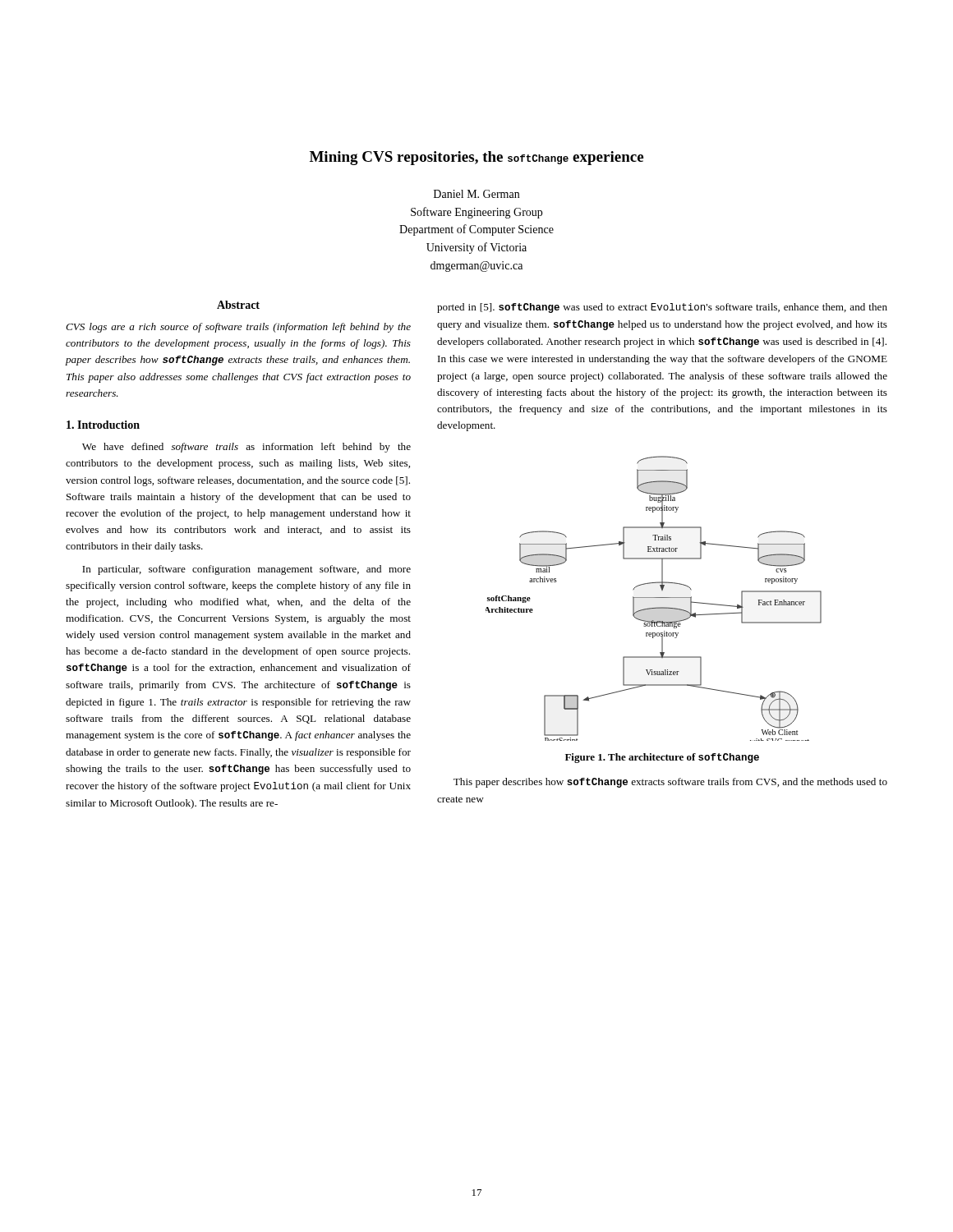Find the block on this page that starts "CVS logs are a rich source of"
Screen dimensions: 1232x953
(x=238, y=360)
